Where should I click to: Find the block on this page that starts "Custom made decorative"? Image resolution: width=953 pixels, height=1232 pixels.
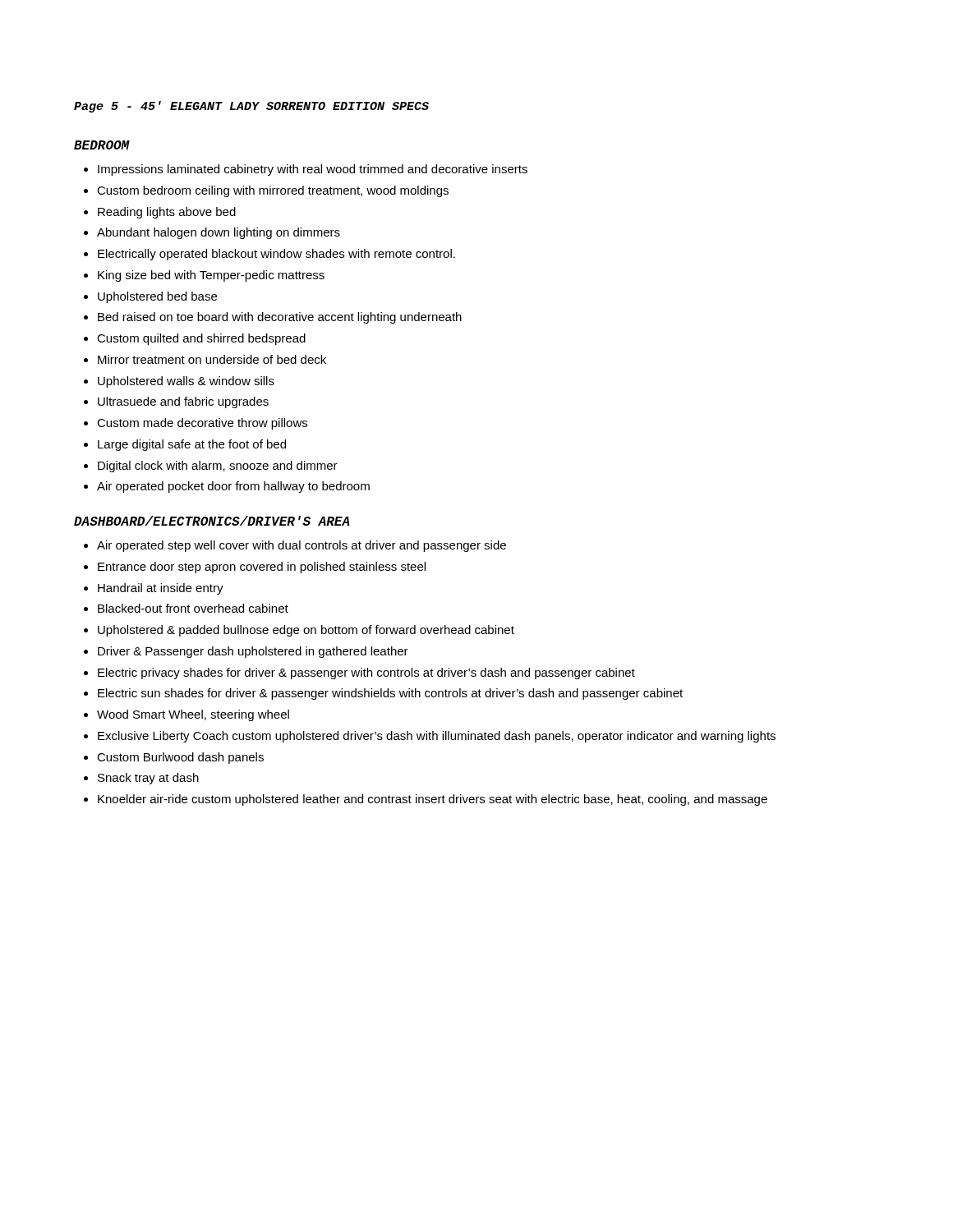coord(196,424)
